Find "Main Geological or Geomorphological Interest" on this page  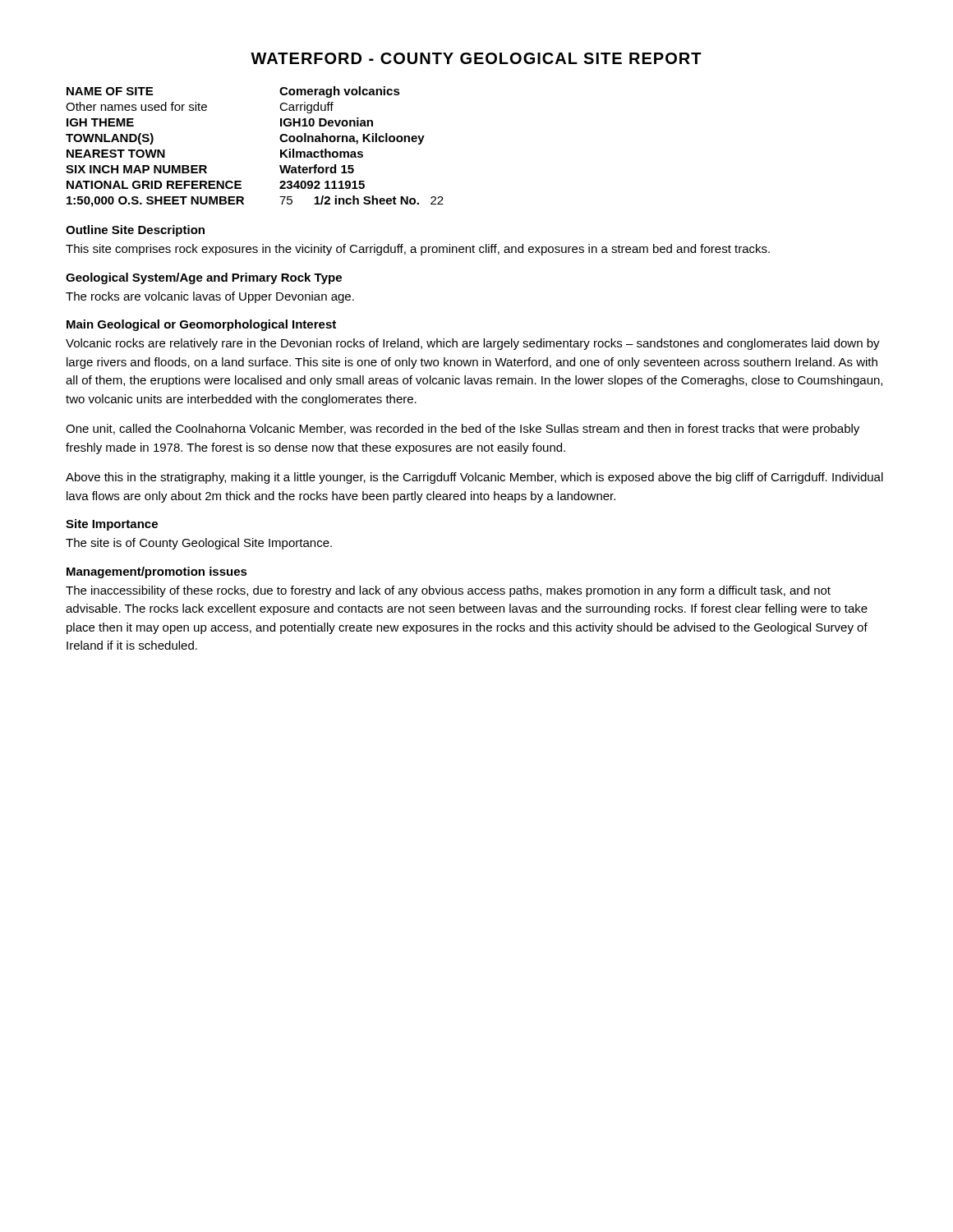201,324
